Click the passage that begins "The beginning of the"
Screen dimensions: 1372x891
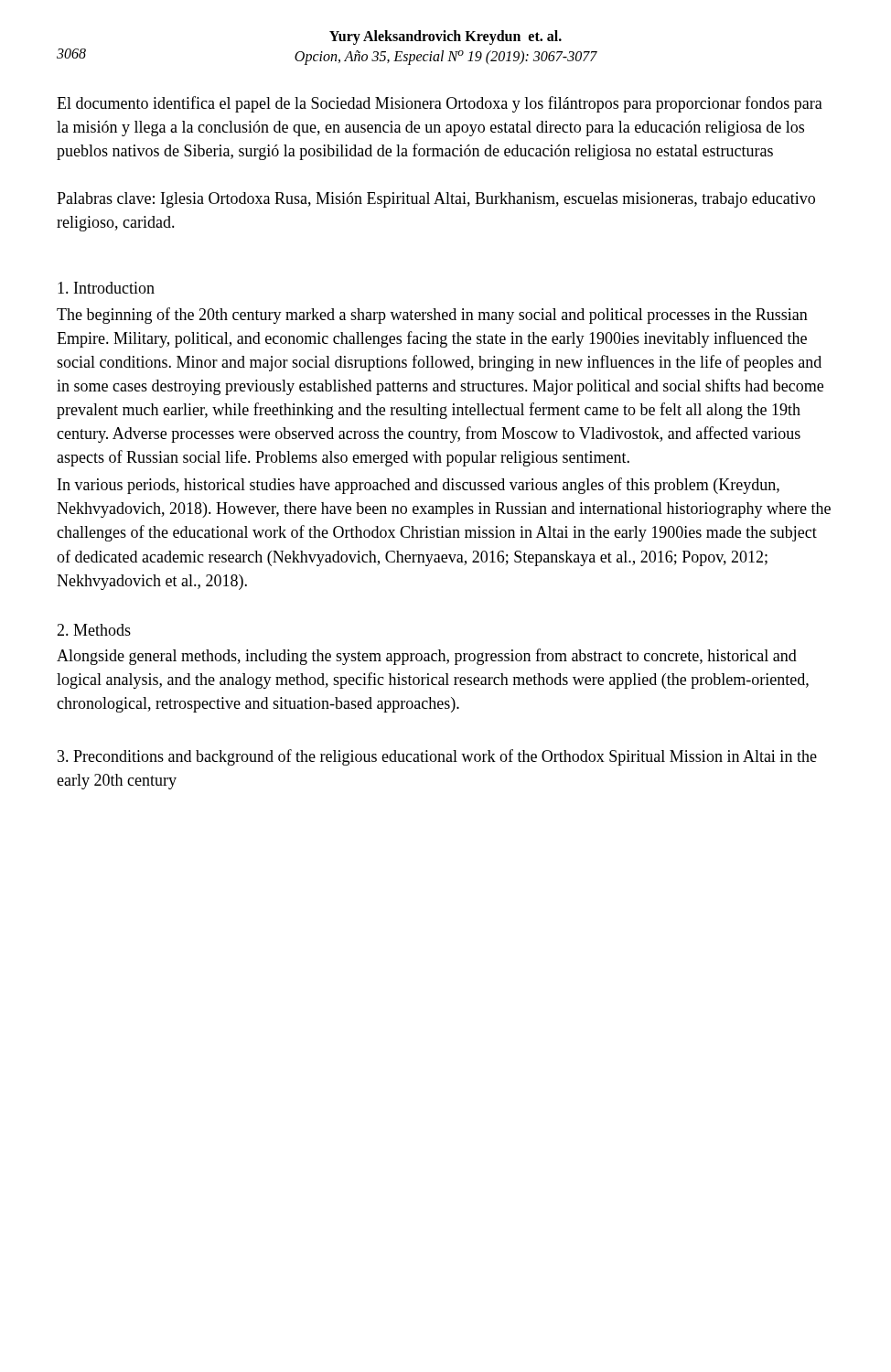[440, 386]
